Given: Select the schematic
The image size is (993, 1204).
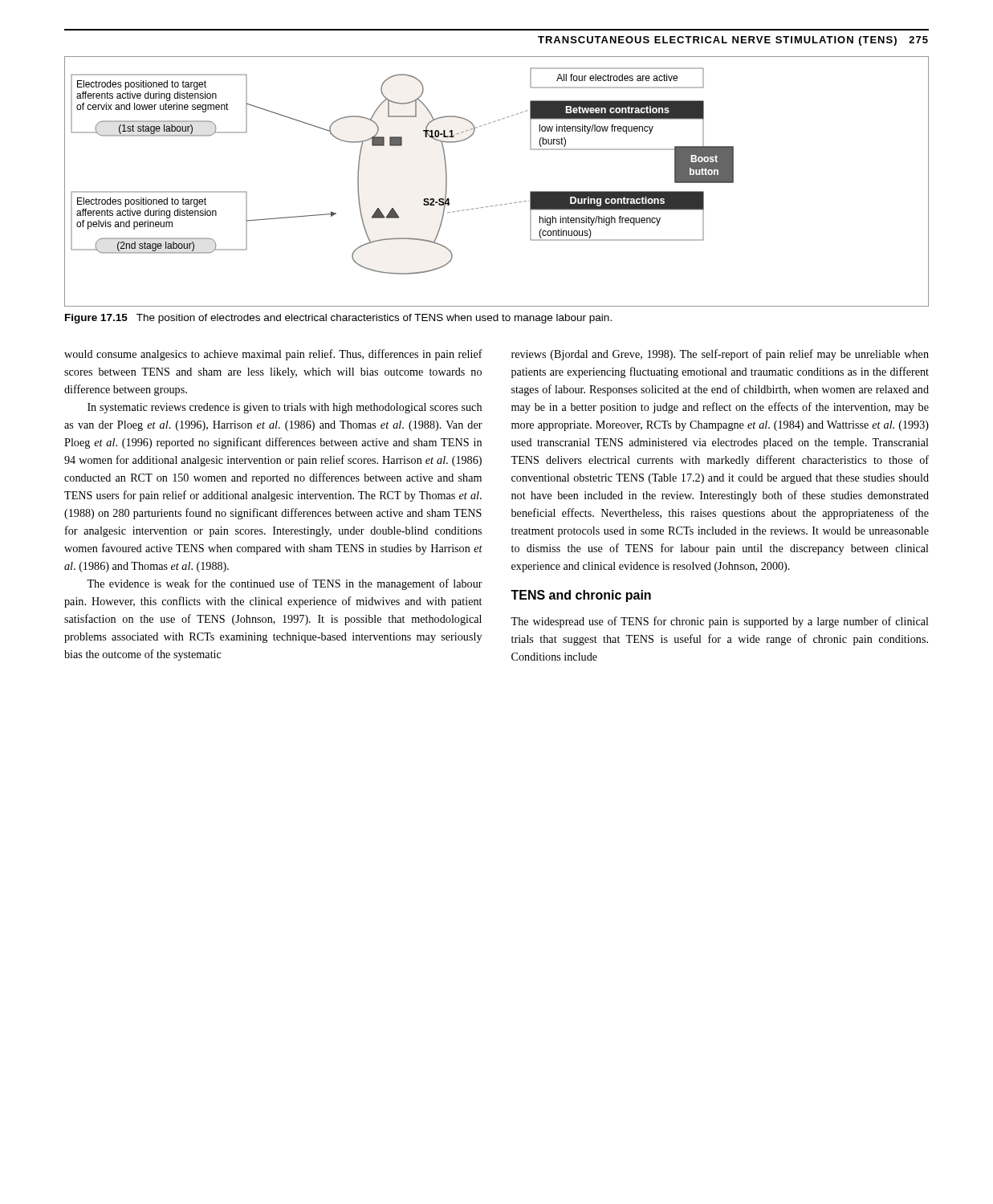Looking at the screenshot, I should (496, 181).
